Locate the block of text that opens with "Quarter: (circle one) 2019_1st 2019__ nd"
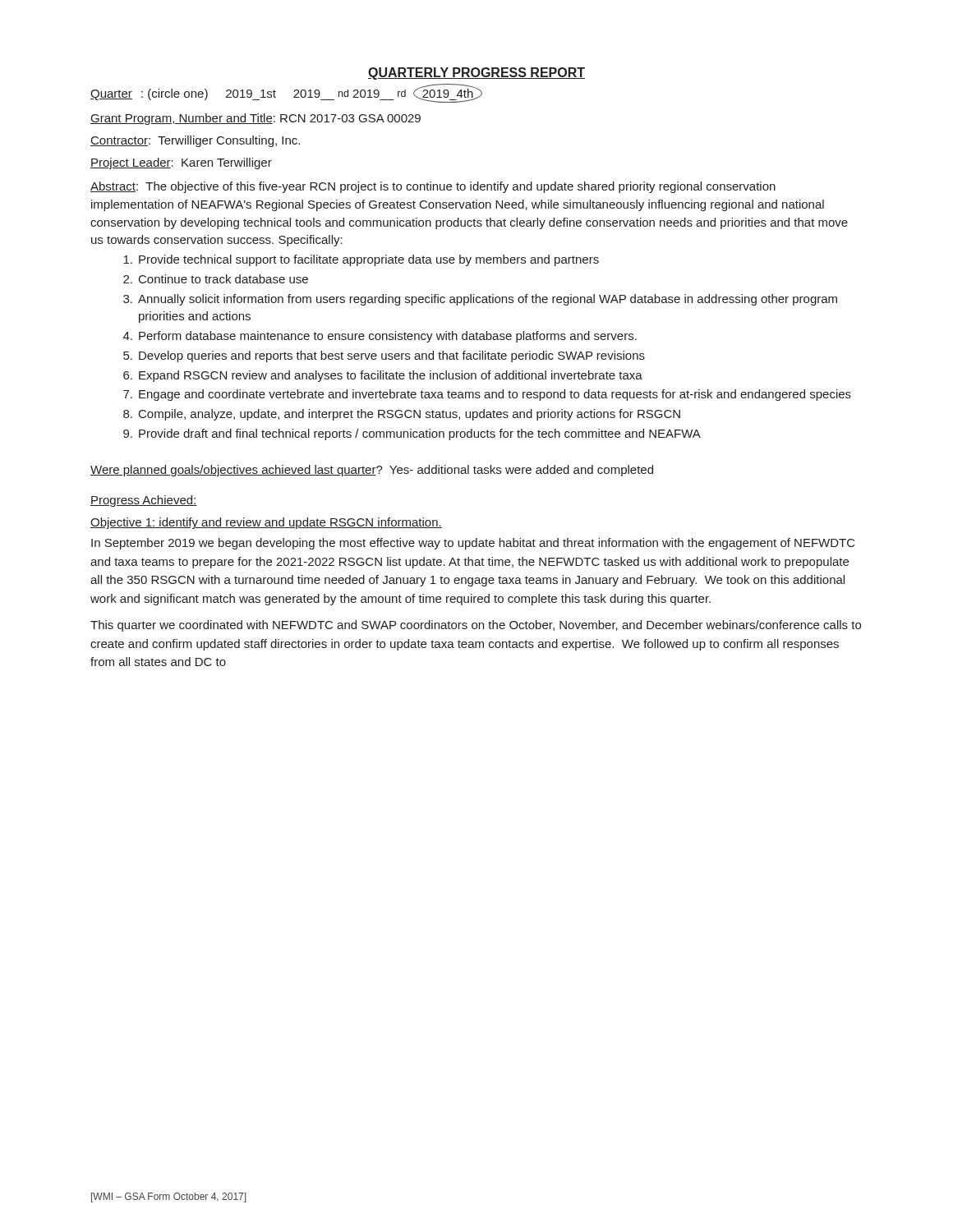Viewport: 953px width, 1232px height. [x=286, y=93]
